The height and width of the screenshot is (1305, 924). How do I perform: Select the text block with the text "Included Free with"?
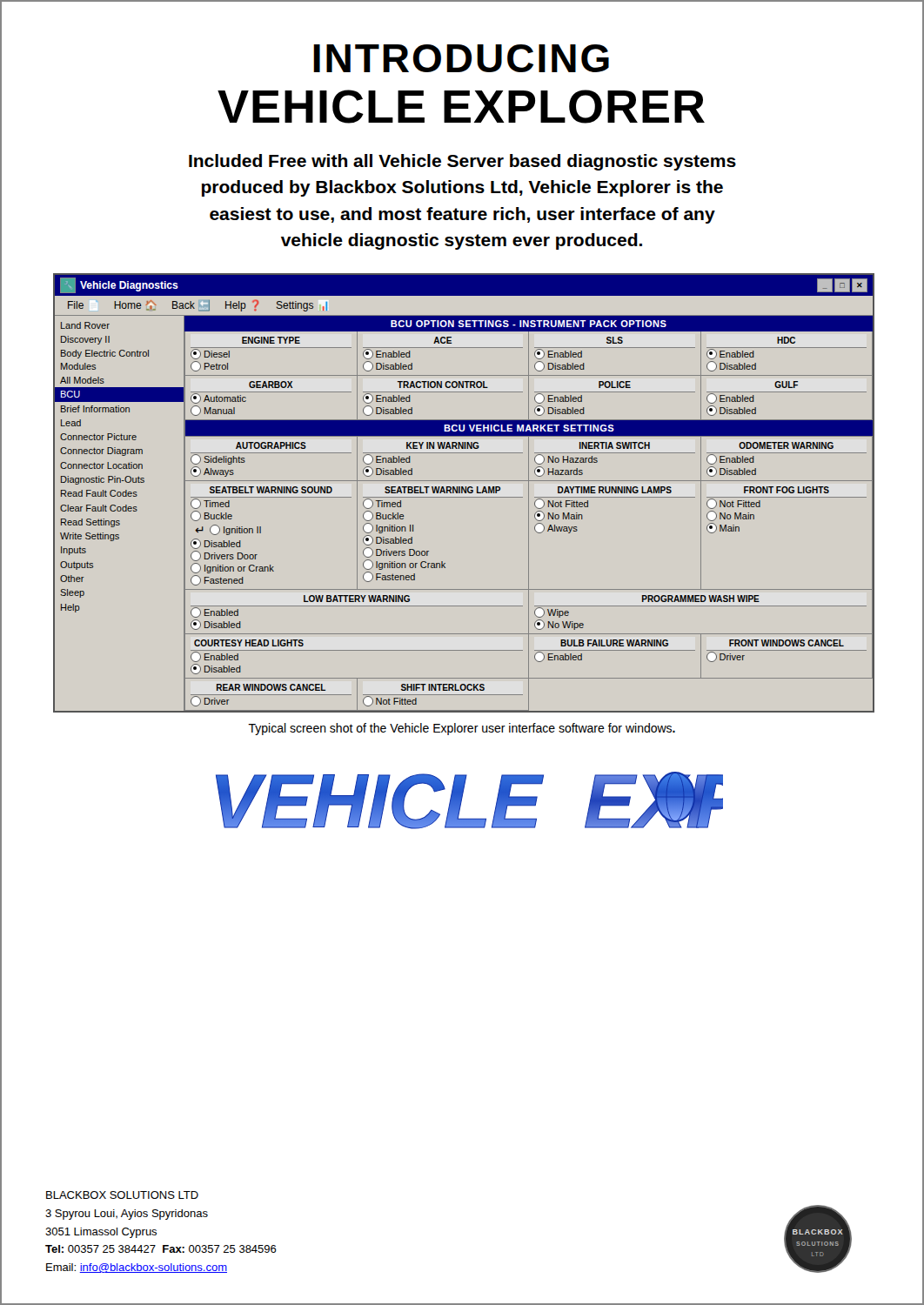pos(462,200)
